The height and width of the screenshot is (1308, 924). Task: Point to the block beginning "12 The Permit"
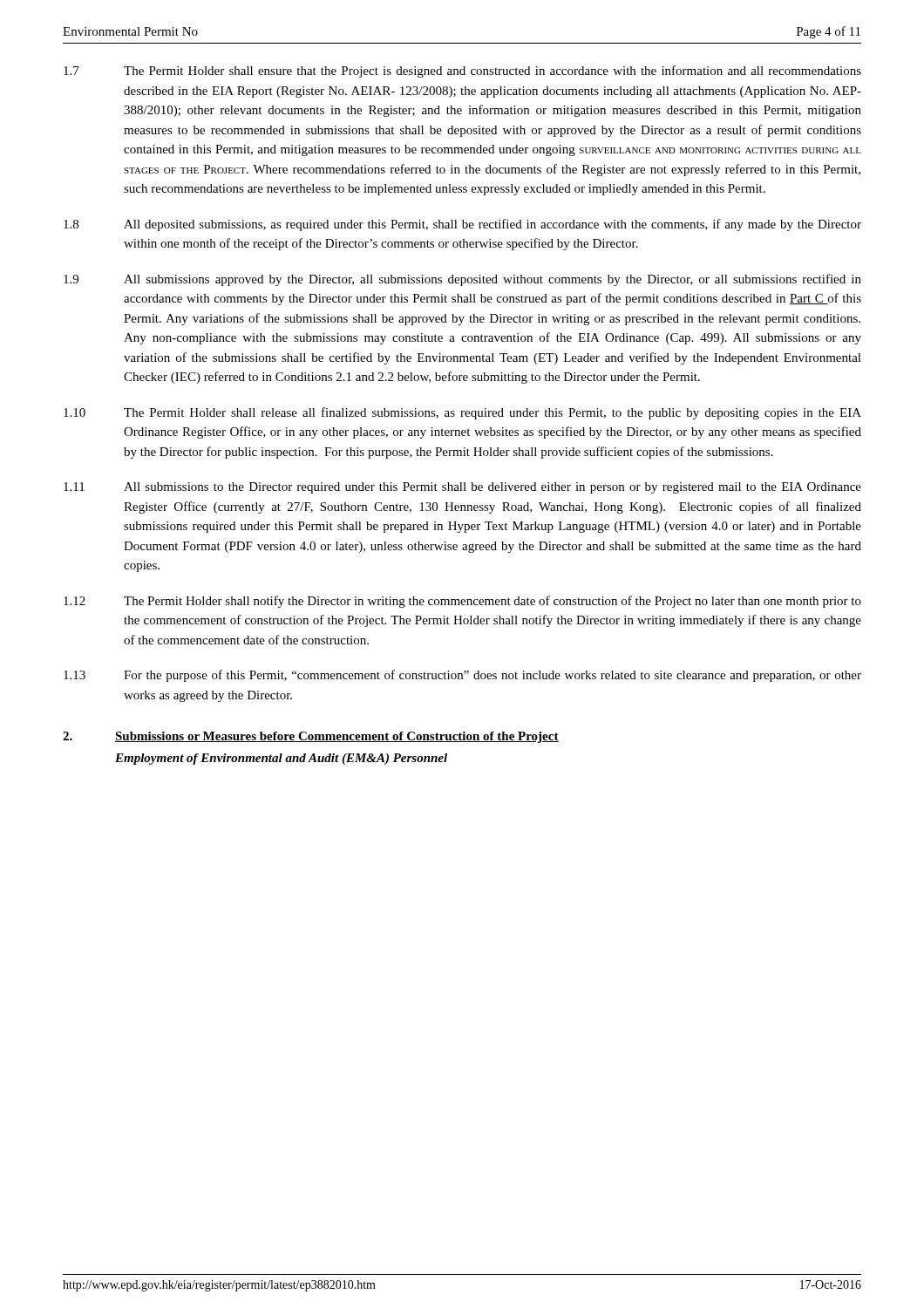coord(462,620)
